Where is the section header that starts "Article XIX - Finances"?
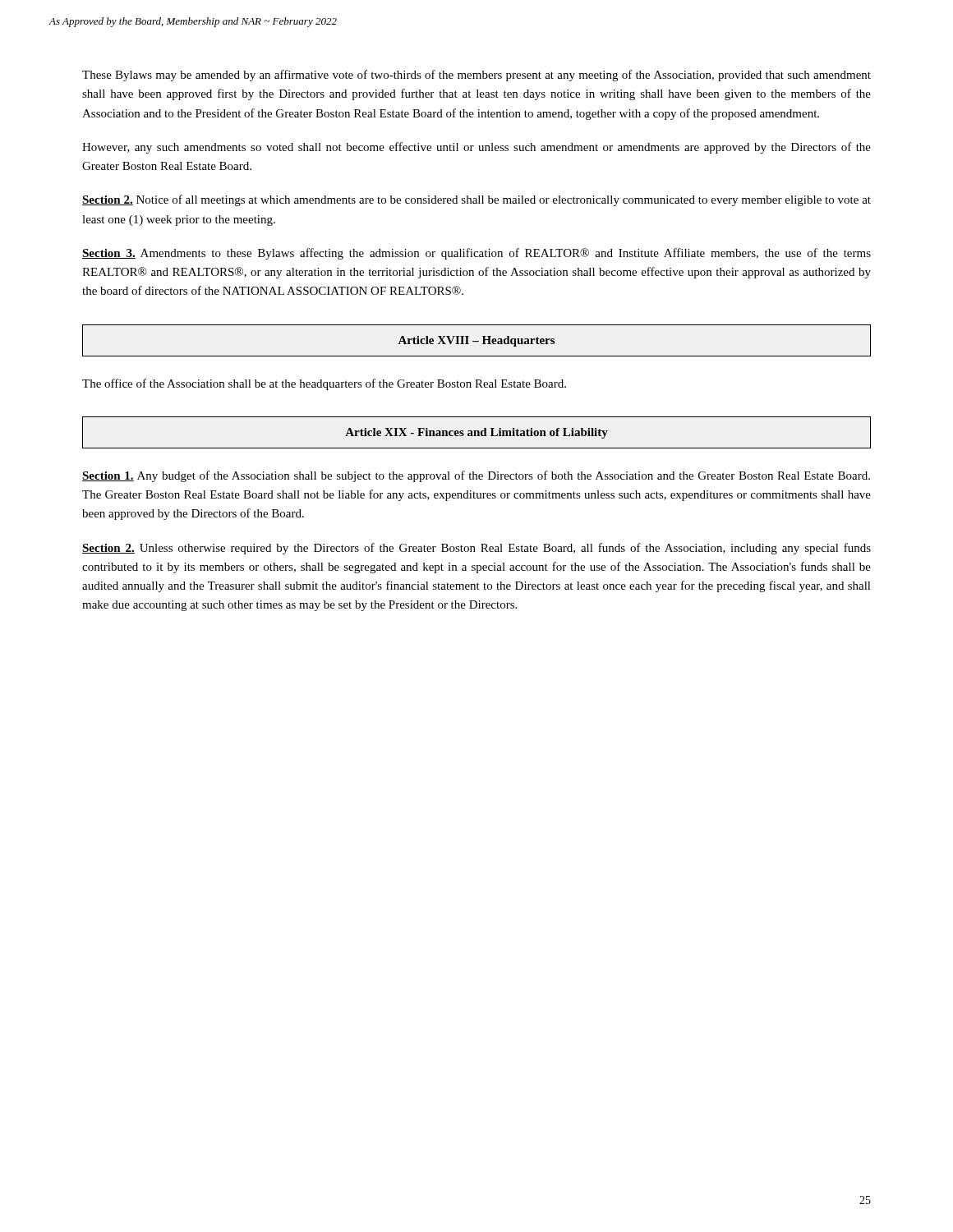 coord(476,432)
